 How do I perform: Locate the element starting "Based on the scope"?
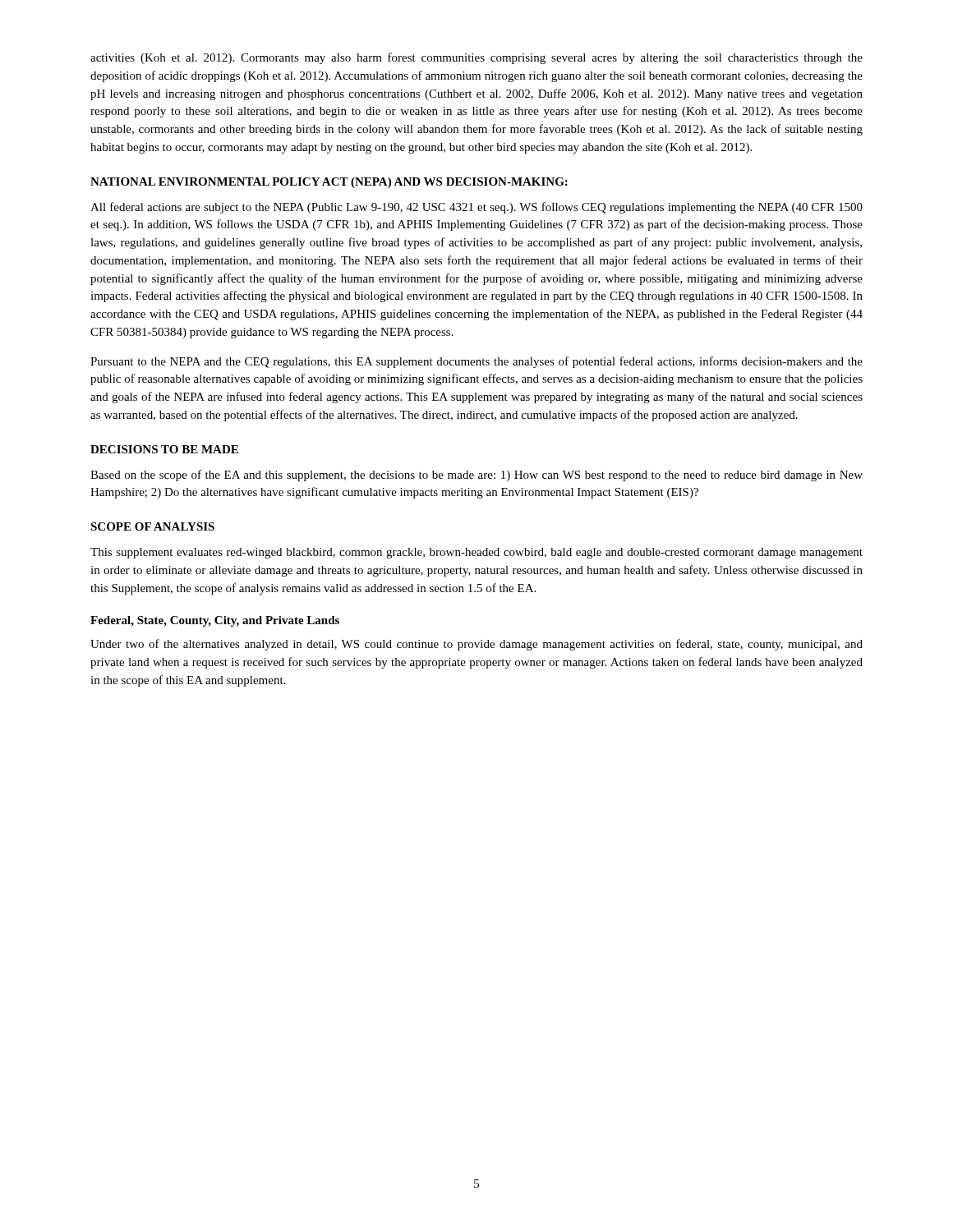point(476,484)
